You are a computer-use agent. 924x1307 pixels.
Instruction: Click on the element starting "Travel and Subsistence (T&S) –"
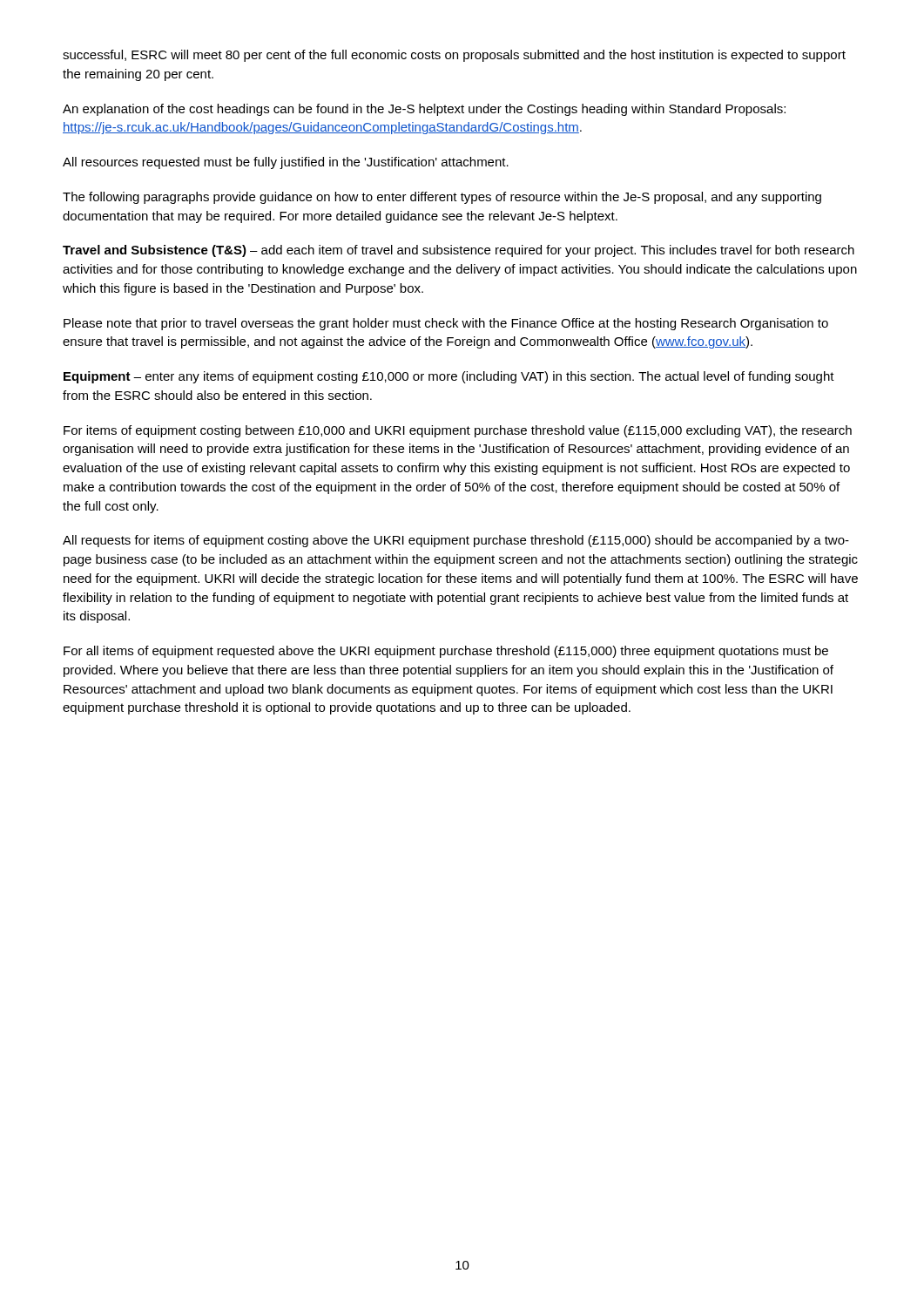(460, 269)
